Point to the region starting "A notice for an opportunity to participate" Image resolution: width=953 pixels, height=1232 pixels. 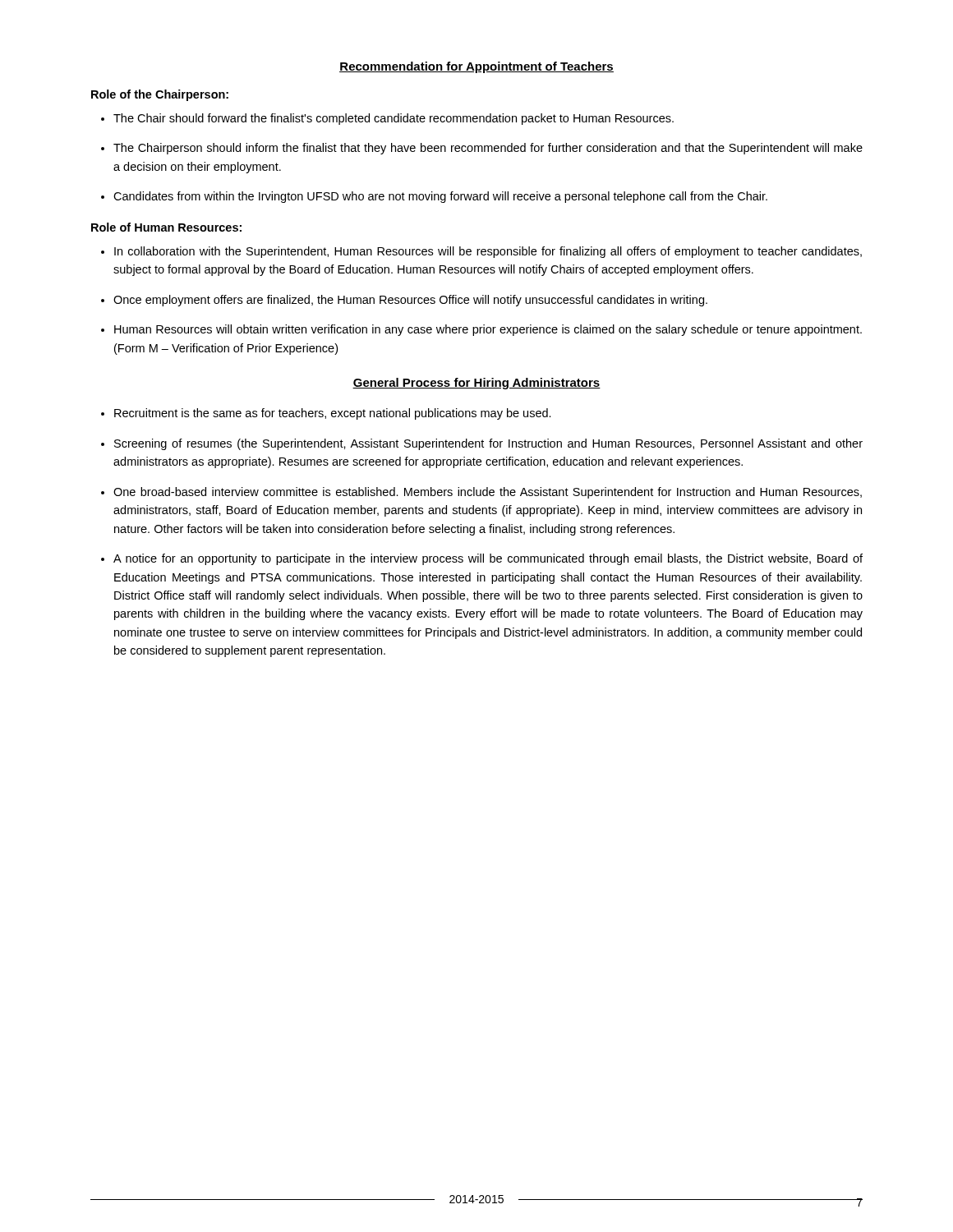point(488,605)
